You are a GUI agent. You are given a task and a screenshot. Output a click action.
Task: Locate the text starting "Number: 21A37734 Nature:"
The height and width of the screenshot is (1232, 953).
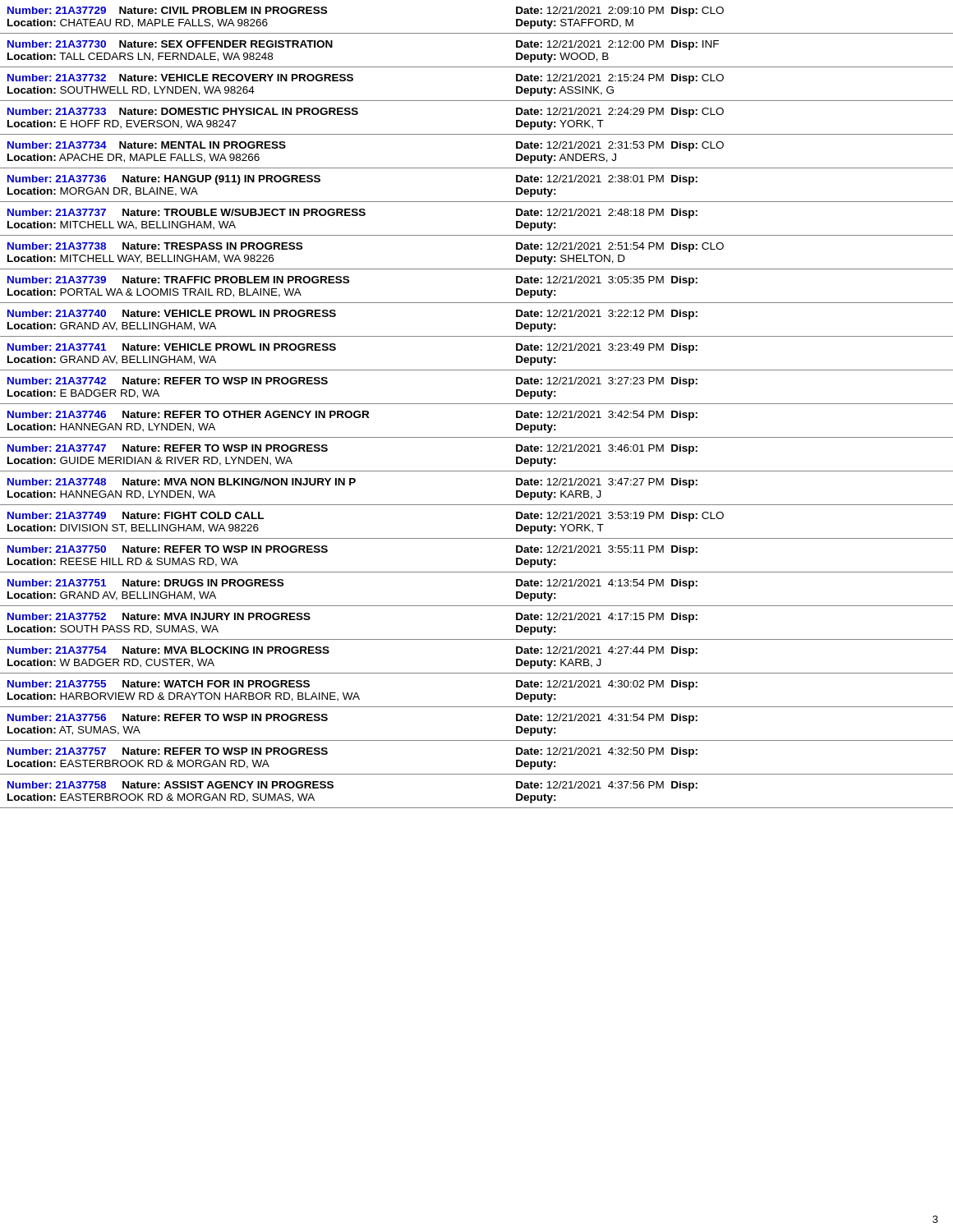[50, 147]
